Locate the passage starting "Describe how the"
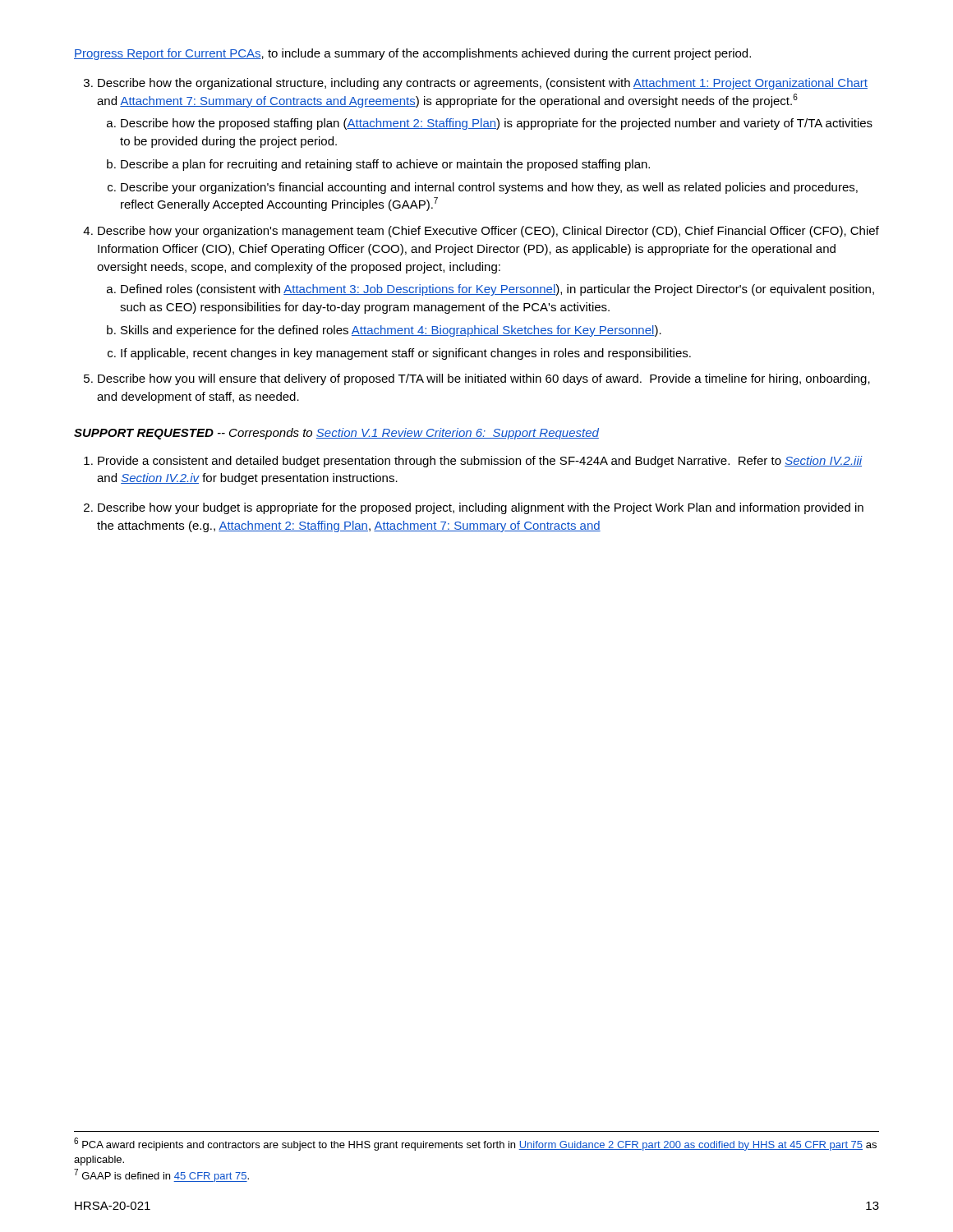The width and height of the screenshot is (953, 1232). coord(496,132)
